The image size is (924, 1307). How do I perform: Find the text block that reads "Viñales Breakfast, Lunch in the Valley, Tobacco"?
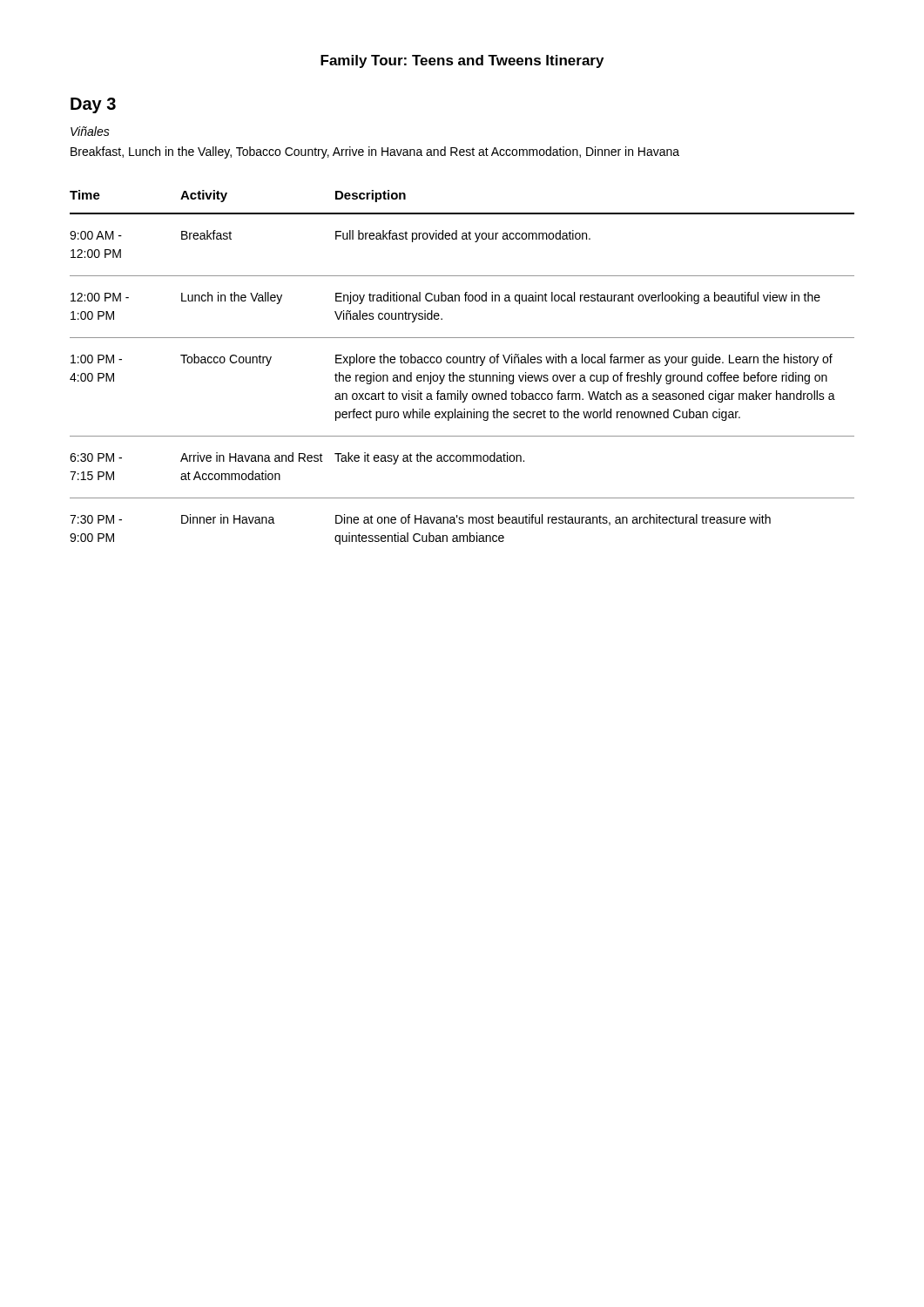(x=462, y=141)
